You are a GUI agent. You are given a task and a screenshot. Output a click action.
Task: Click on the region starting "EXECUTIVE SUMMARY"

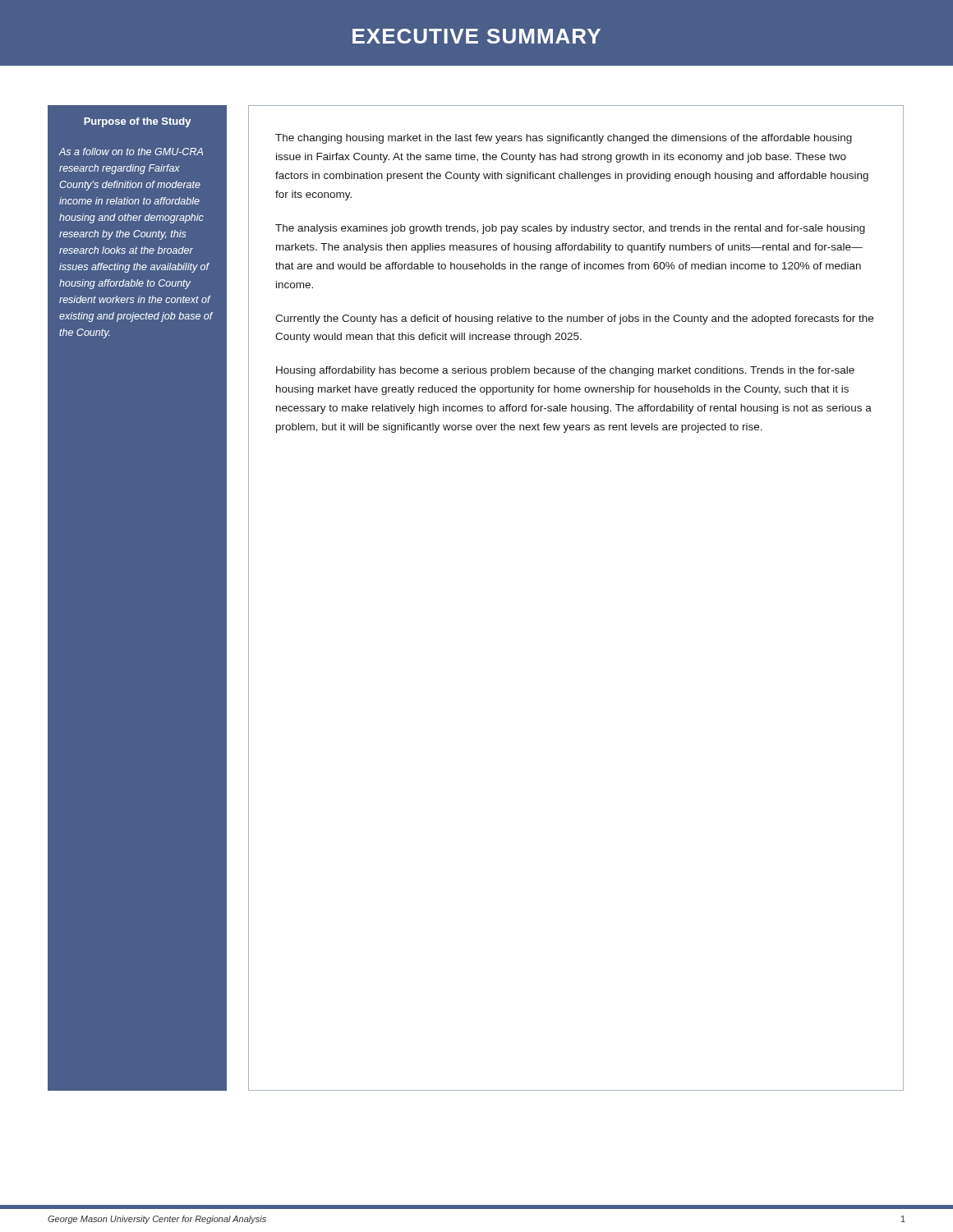click(476, 36)
